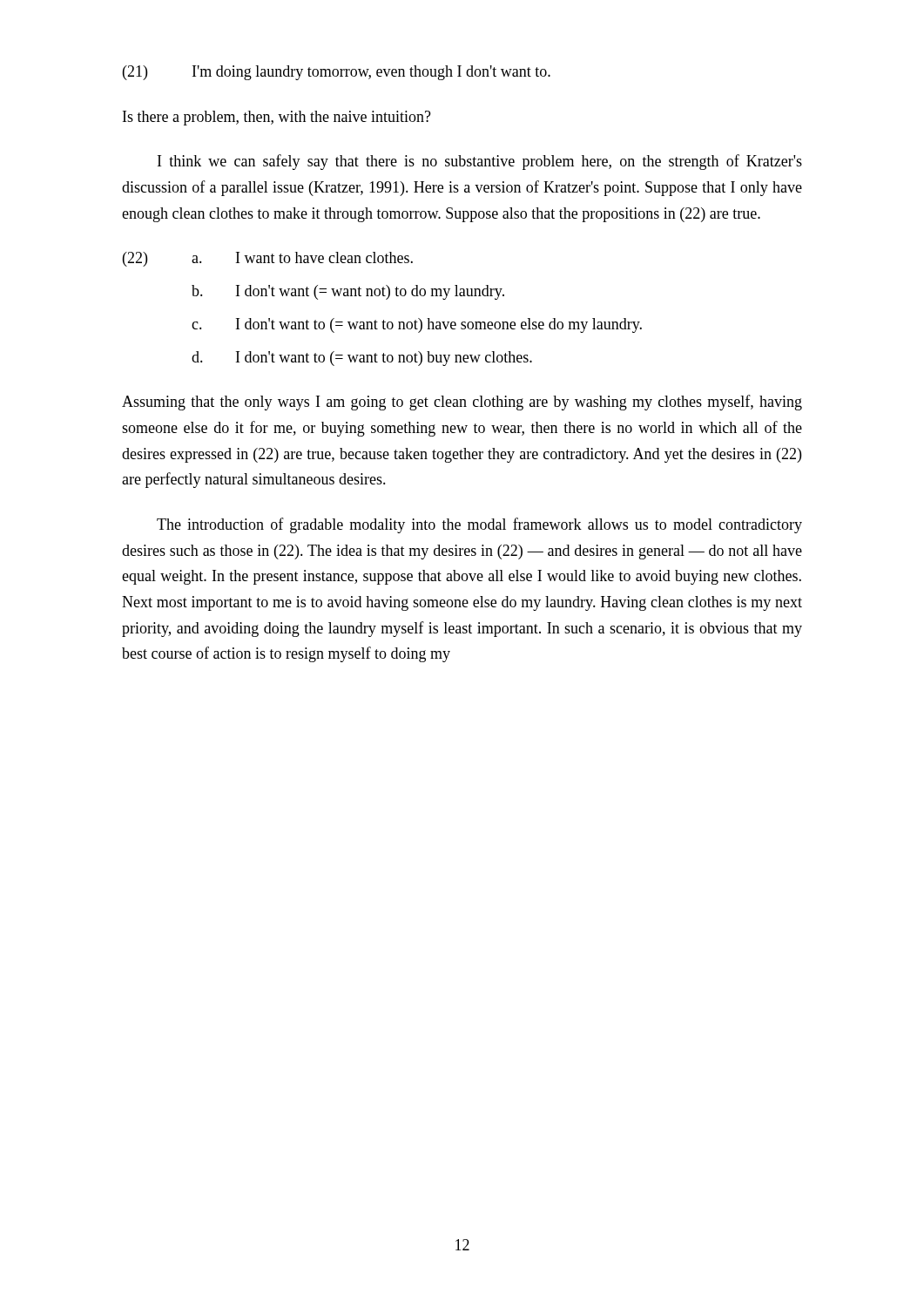924x1307 pixels.
Task: Find the block on this page that starts "b. I don't want (= want not)"
Action: [x=462, y=292]
